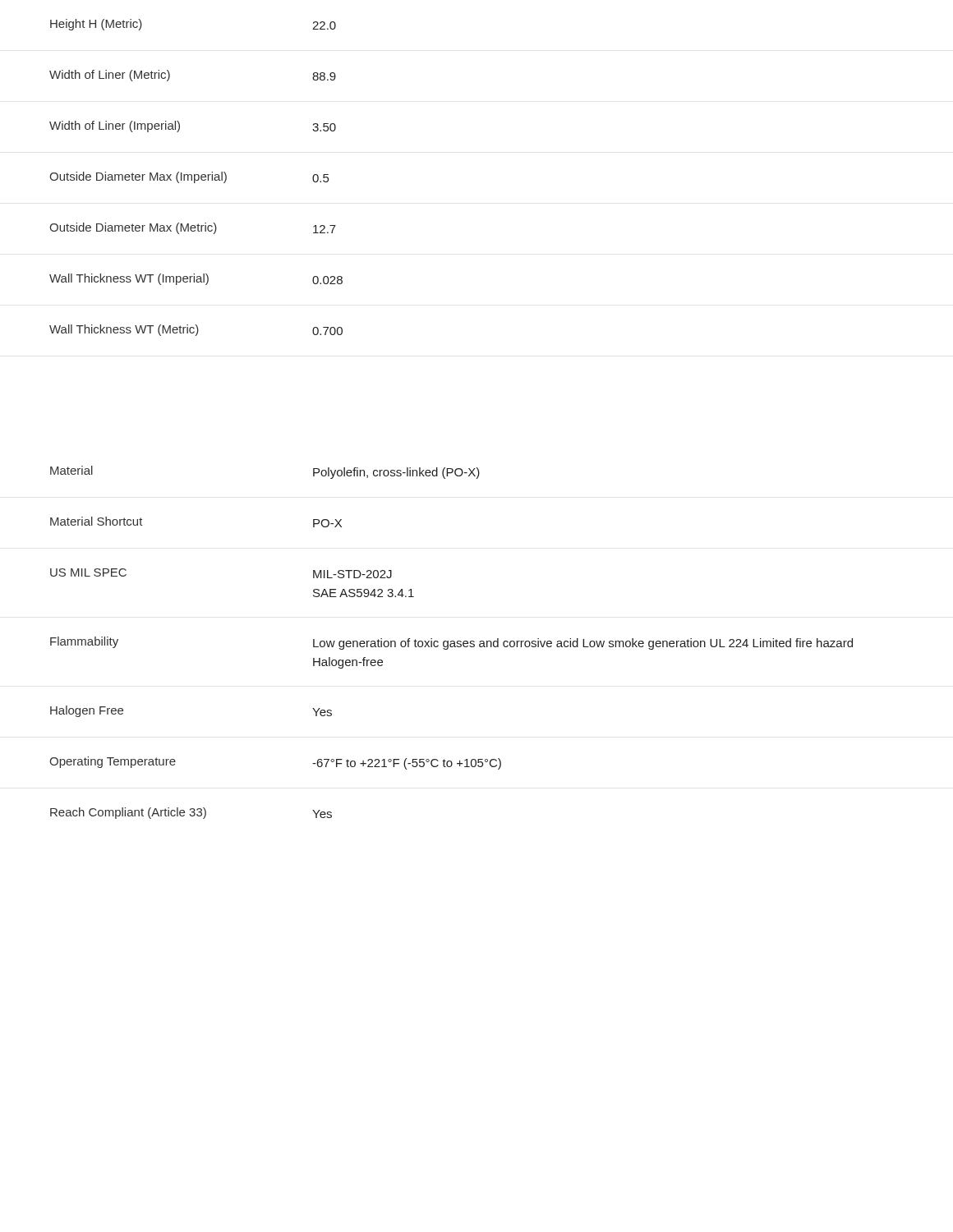Select the region starting "US MIL SPEC MIL-STD-202JSAE AS5942"
Image resolution: width=953 pixels, height=1232 pixels.
click(86, 573)
